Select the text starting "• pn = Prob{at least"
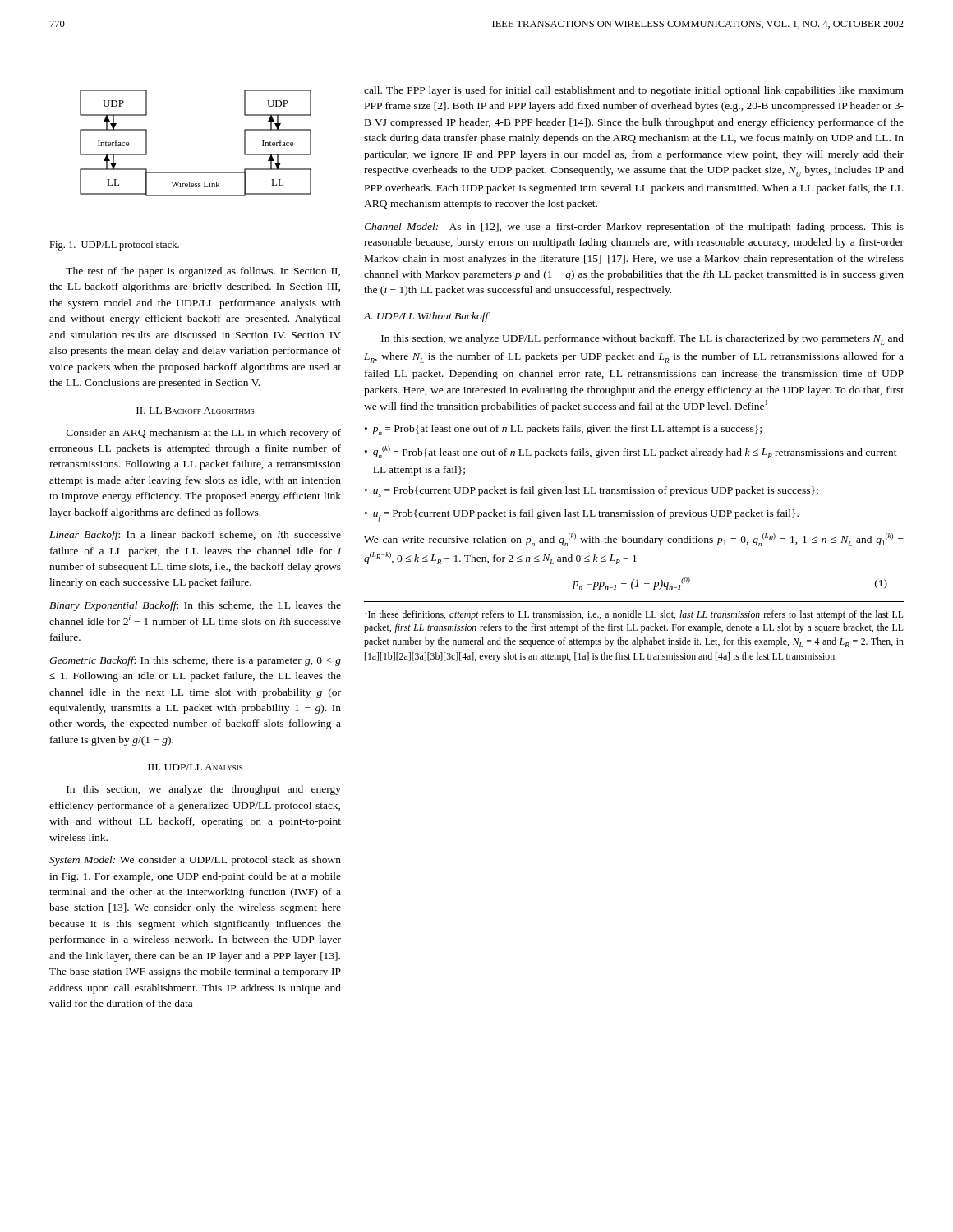 563,429
